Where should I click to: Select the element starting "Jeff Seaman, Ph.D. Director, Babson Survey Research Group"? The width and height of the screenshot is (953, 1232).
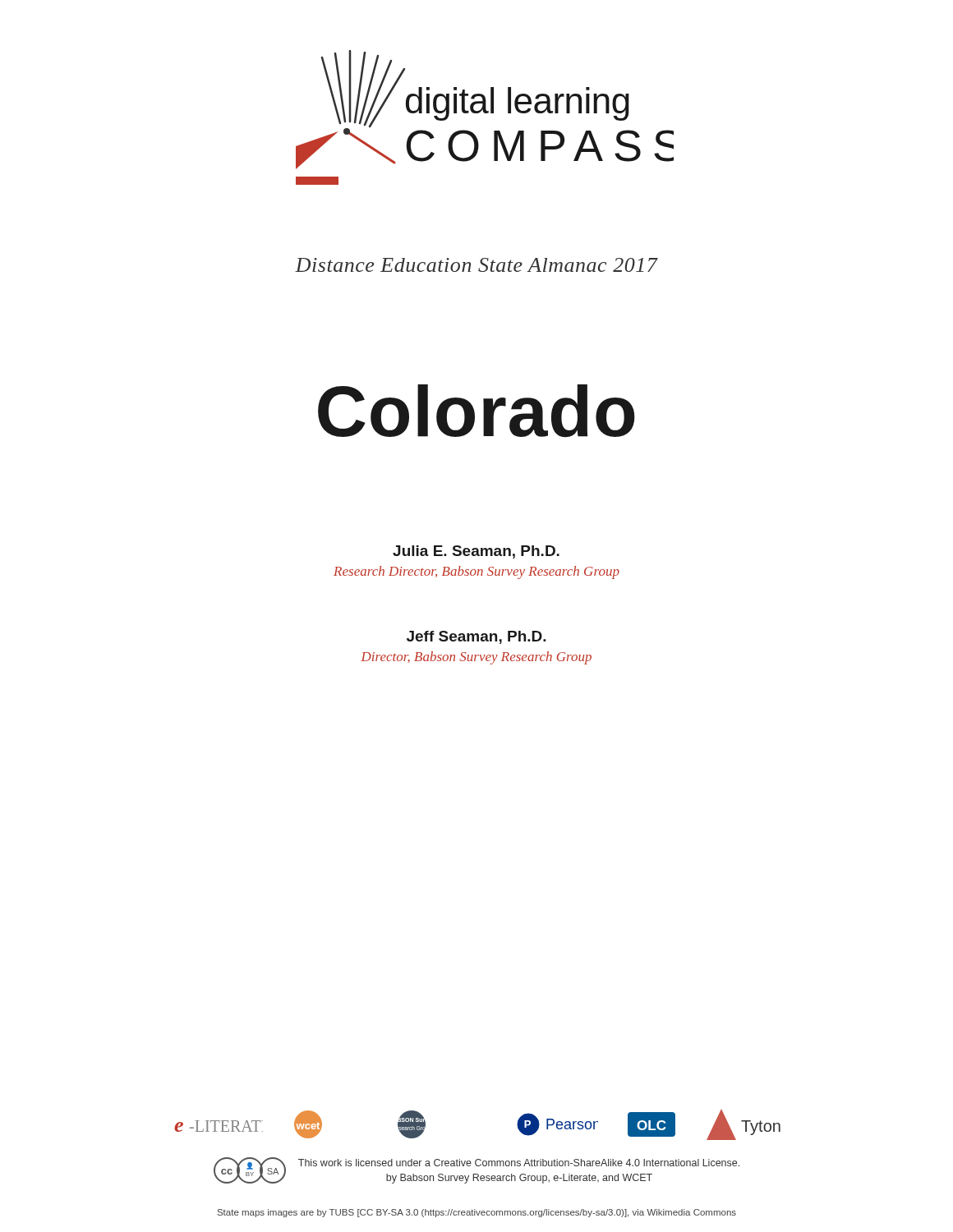pyautogui.click(x=476, y=646)
